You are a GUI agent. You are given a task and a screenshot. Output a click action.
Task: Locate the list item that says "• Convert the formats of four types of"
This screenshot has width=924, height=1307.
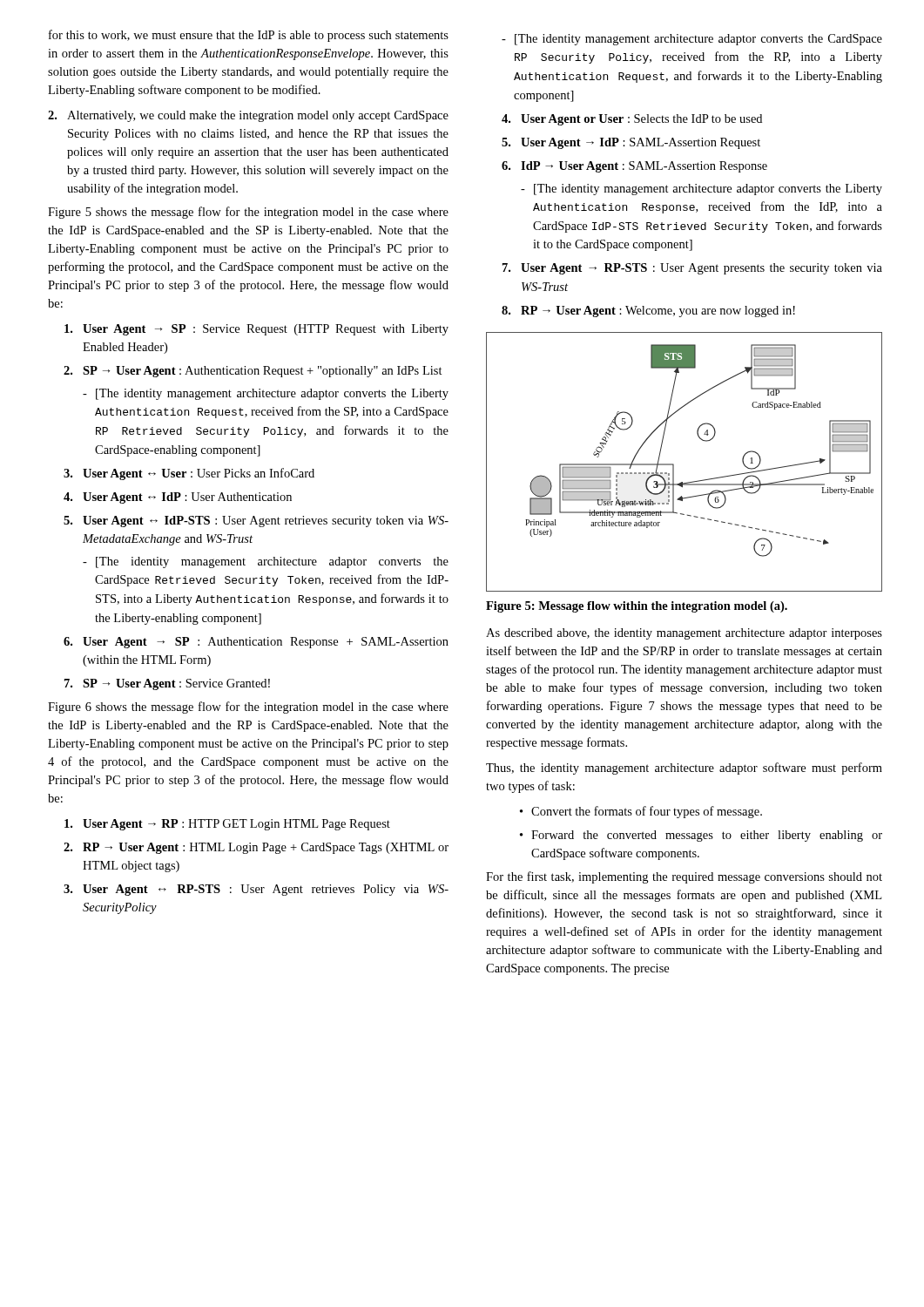[x=701, y=811]
